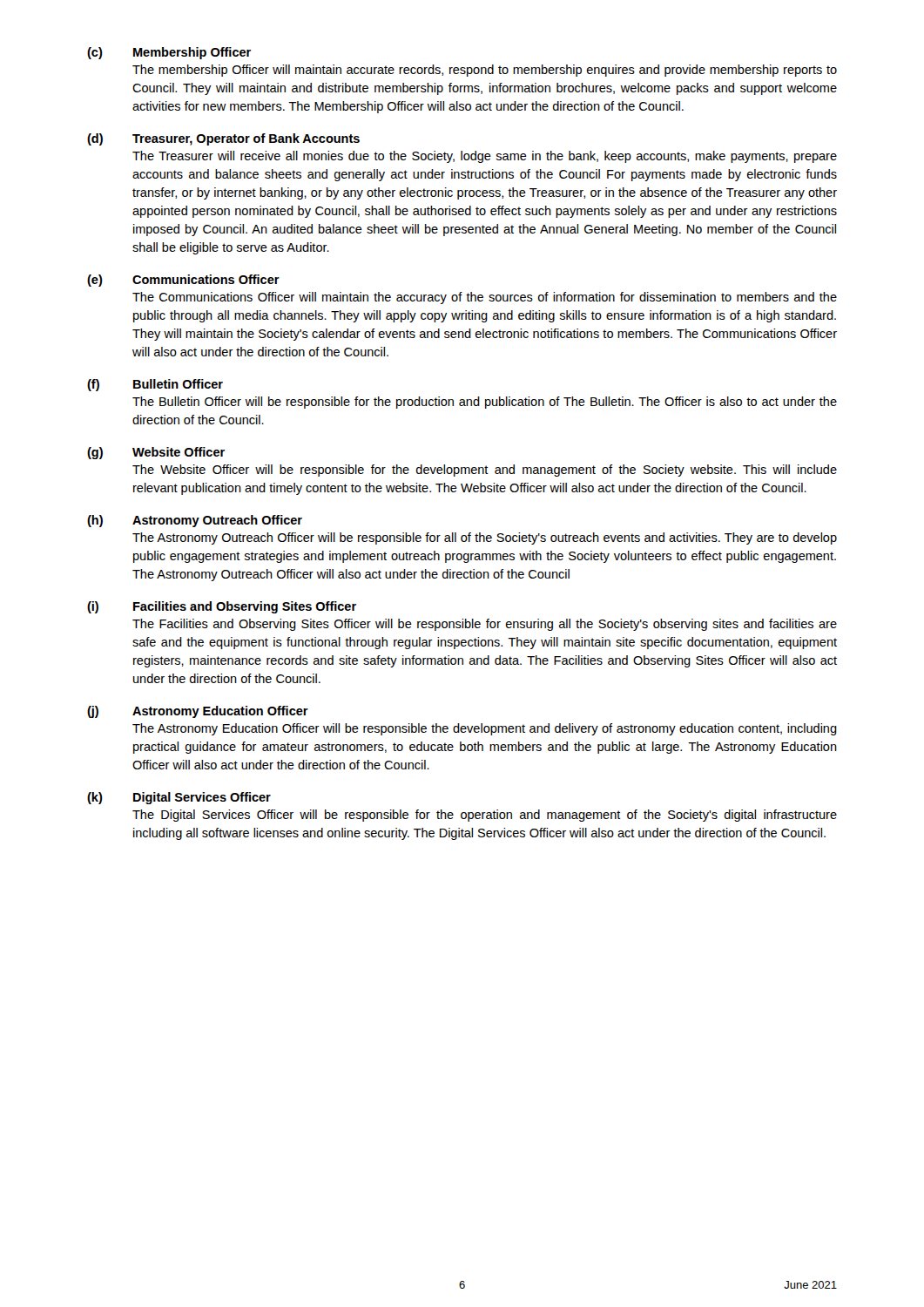
Task: Navigate to the passage starting "(h) Astronomy Outreach Officer The"
Action: tap(462, 549)
